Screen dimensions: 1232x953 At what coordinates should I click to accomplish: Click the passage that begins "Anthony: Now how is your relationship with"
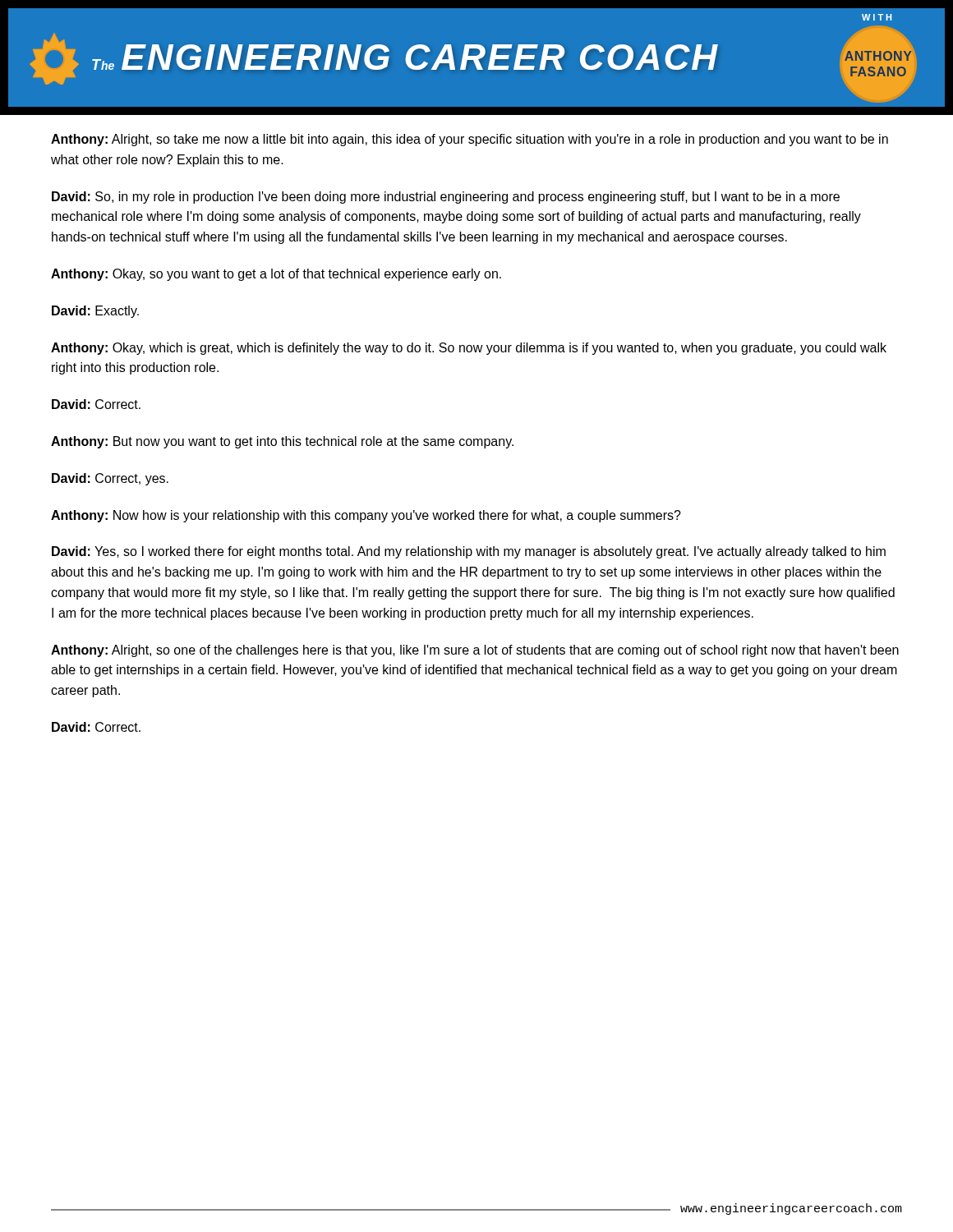point(366,515)
